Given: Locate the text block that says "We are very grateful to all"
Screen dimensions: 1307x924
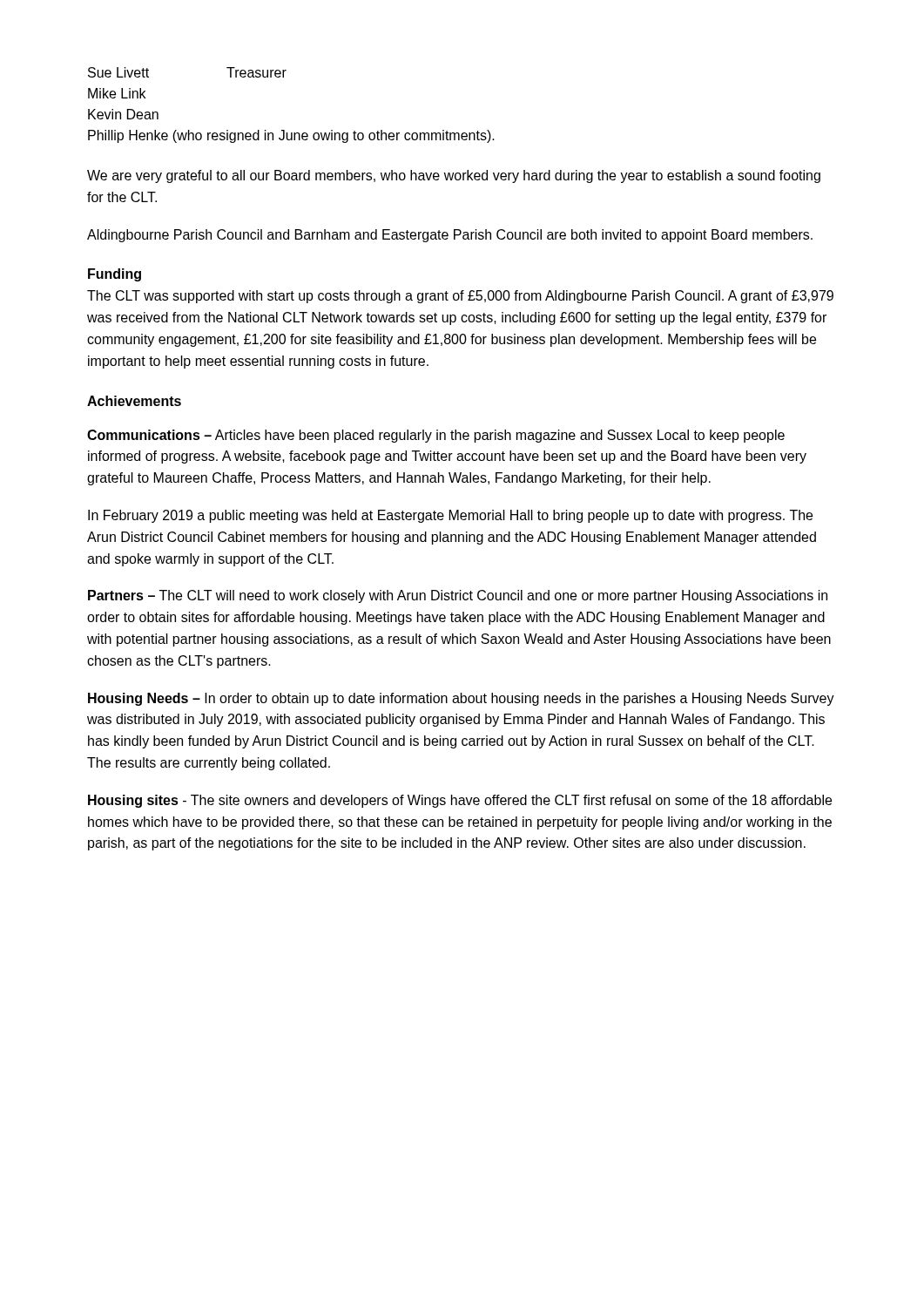Looking at the screenshot, I should coord(454,186).
